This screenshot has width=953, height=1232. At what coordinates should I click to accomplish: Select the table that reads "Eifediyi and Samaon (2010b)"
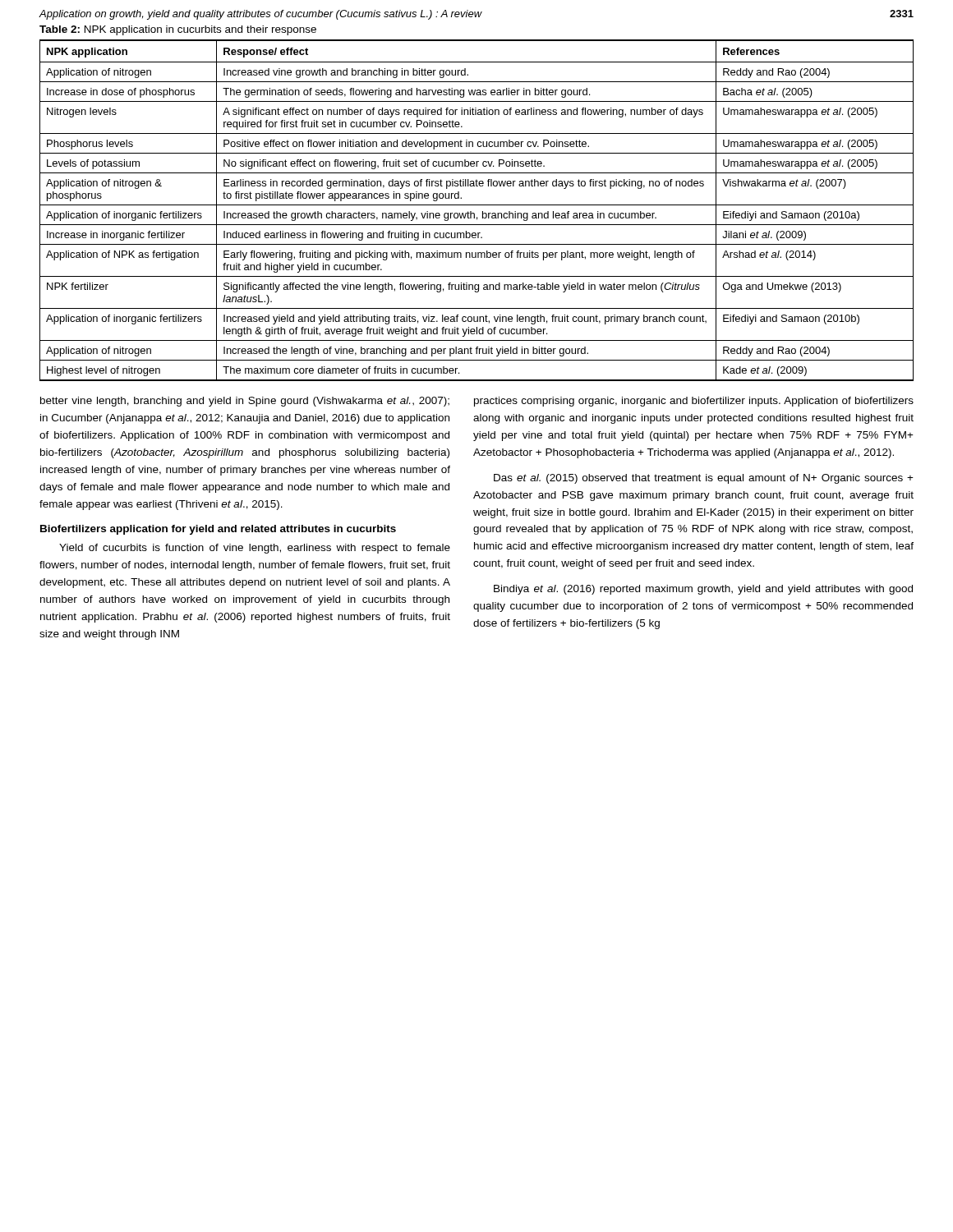click(476, 210)
